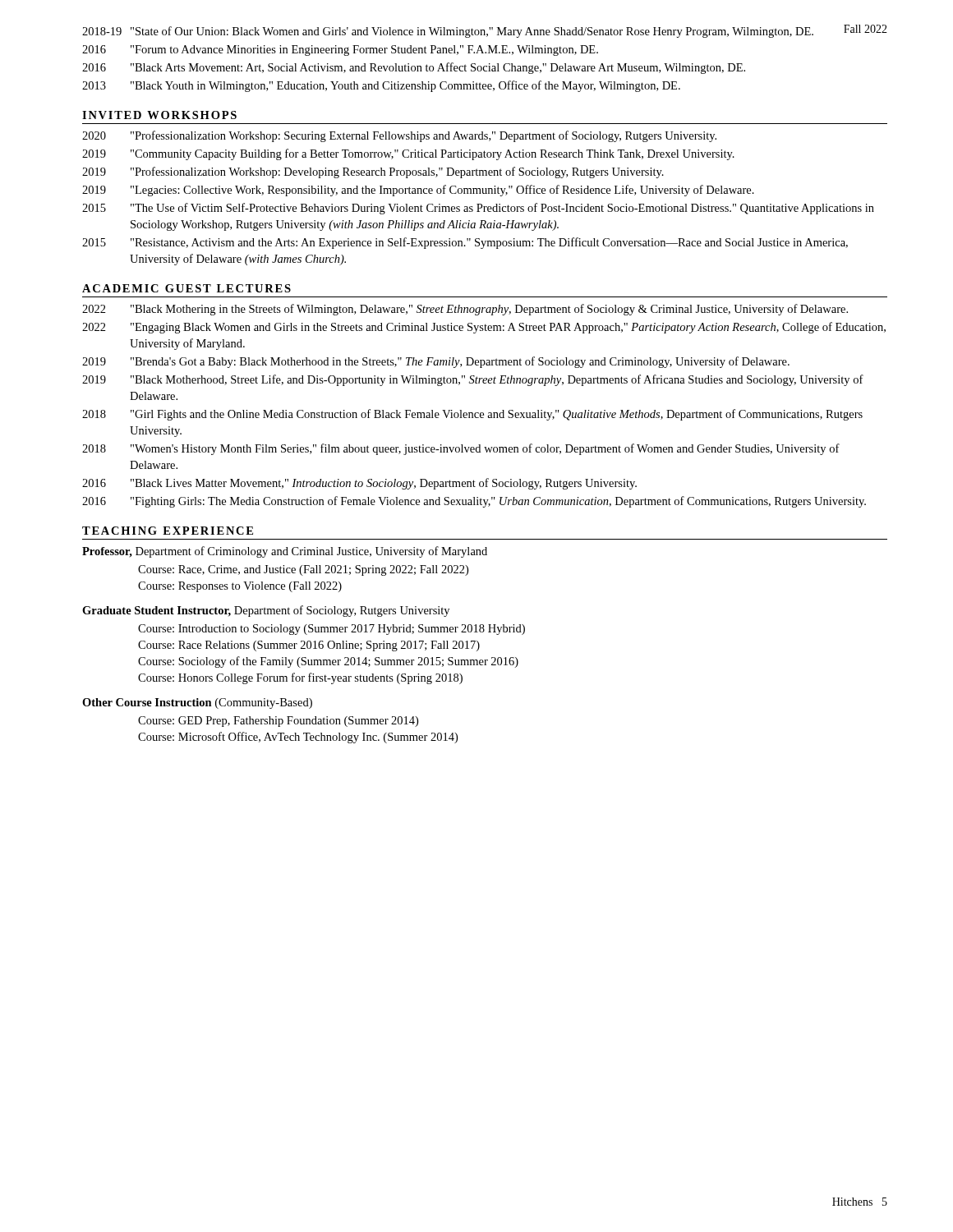This screenshot has width=953, height=1232.
Task: Point to "ACADEMIC GUEST LECTURES"
Action: (x=187, y=288)
